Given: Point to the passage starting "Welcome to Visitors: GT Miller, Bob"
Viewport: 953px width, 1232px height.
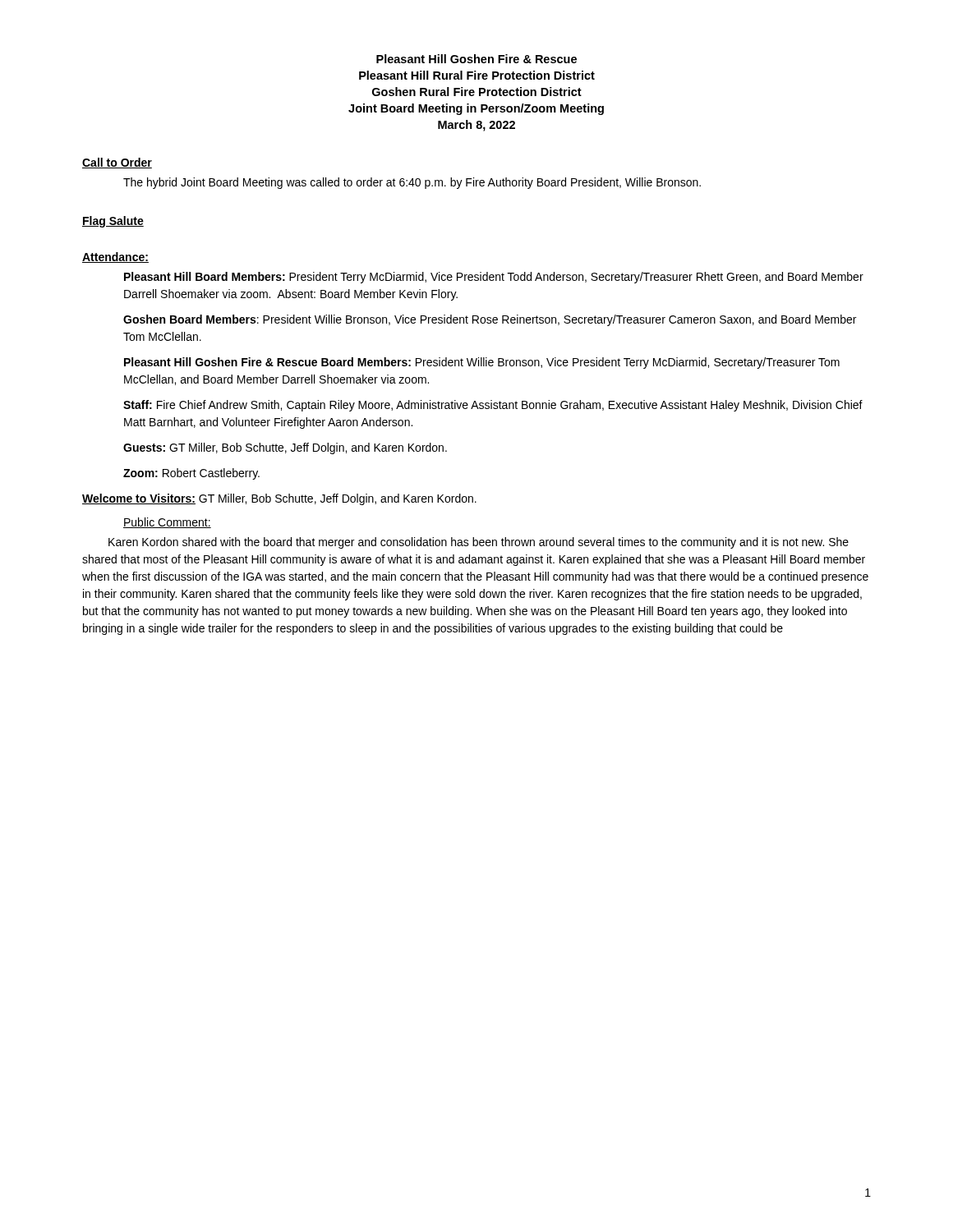Looking at the screenshot, I should (280, 499).
